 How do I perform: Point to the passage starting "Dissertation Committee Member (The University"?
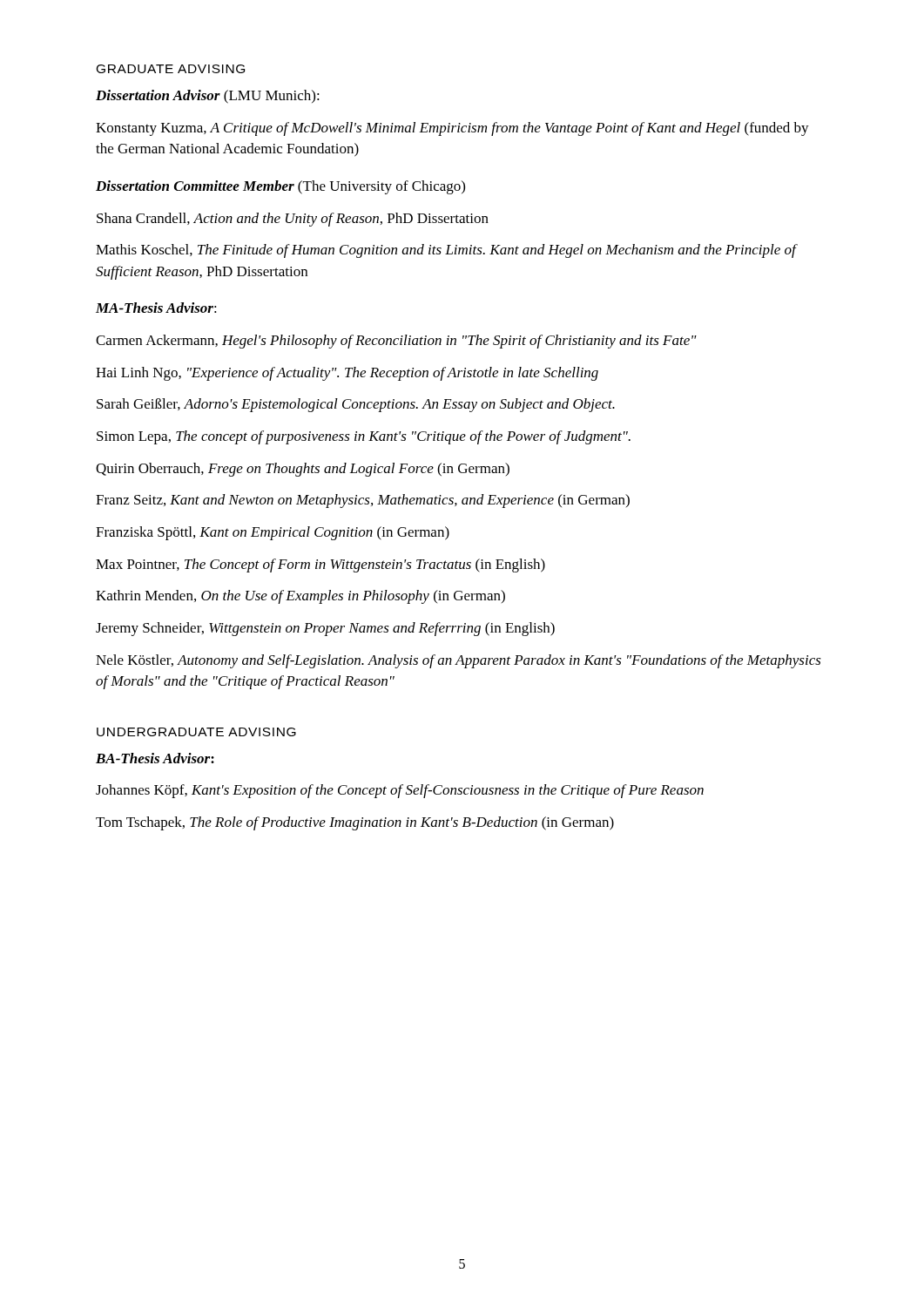point(281,186)
